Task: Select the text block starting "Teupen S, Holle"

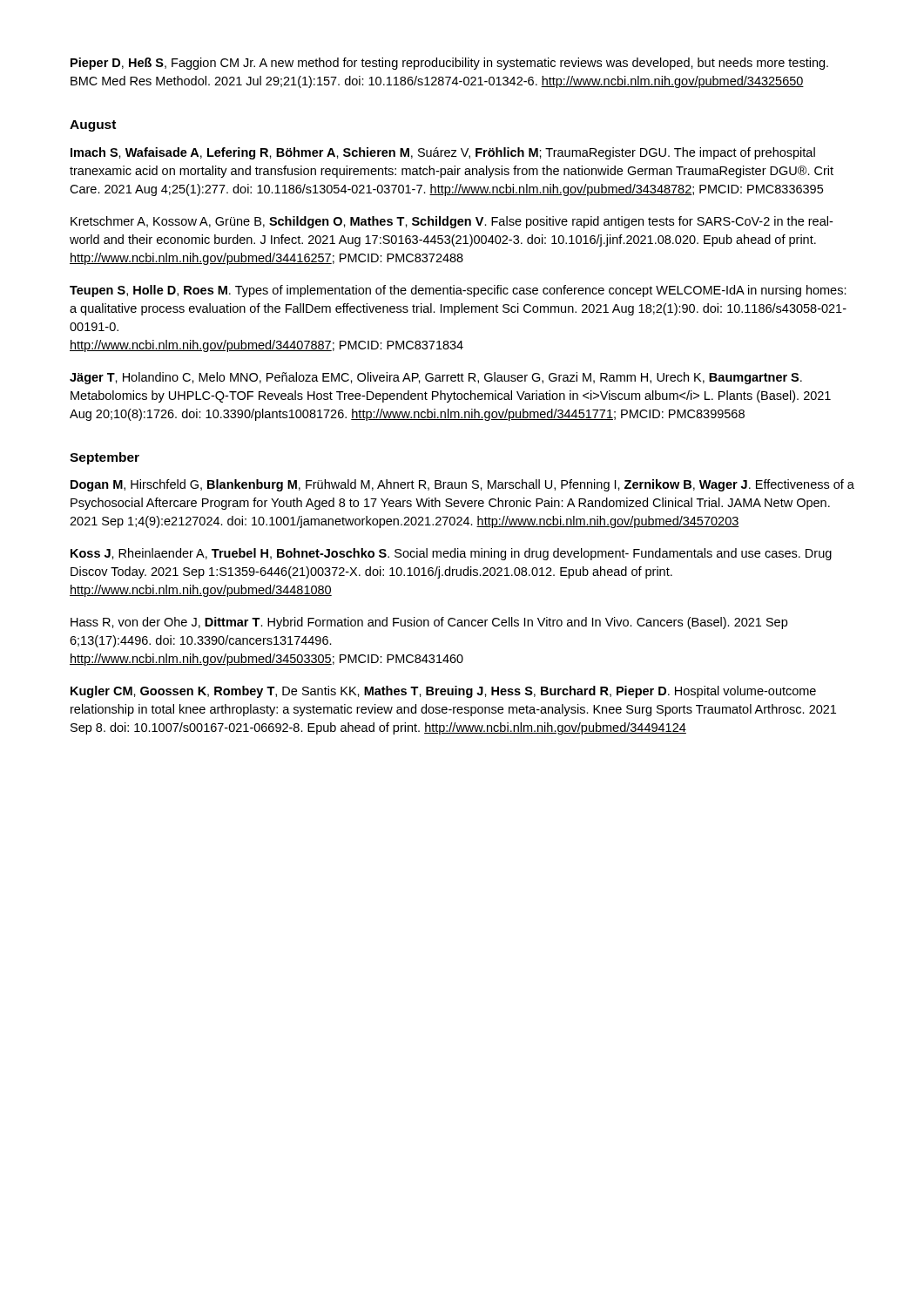Action: [x=458, y=317]
